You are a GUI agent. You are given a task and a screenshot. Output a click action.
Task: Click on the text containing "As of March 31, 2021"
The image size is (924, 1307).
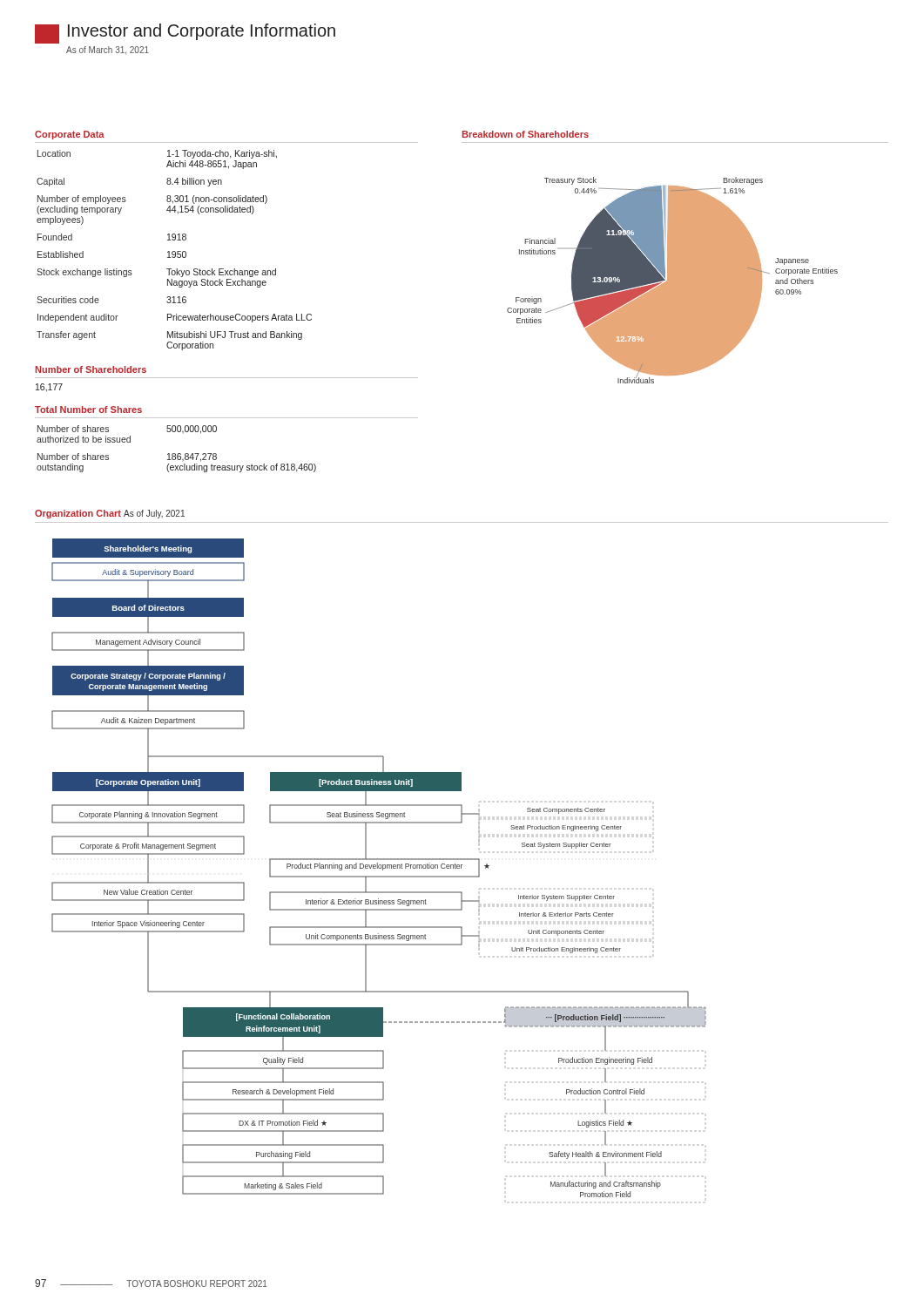pyautogui.click(x=108, y=50)
